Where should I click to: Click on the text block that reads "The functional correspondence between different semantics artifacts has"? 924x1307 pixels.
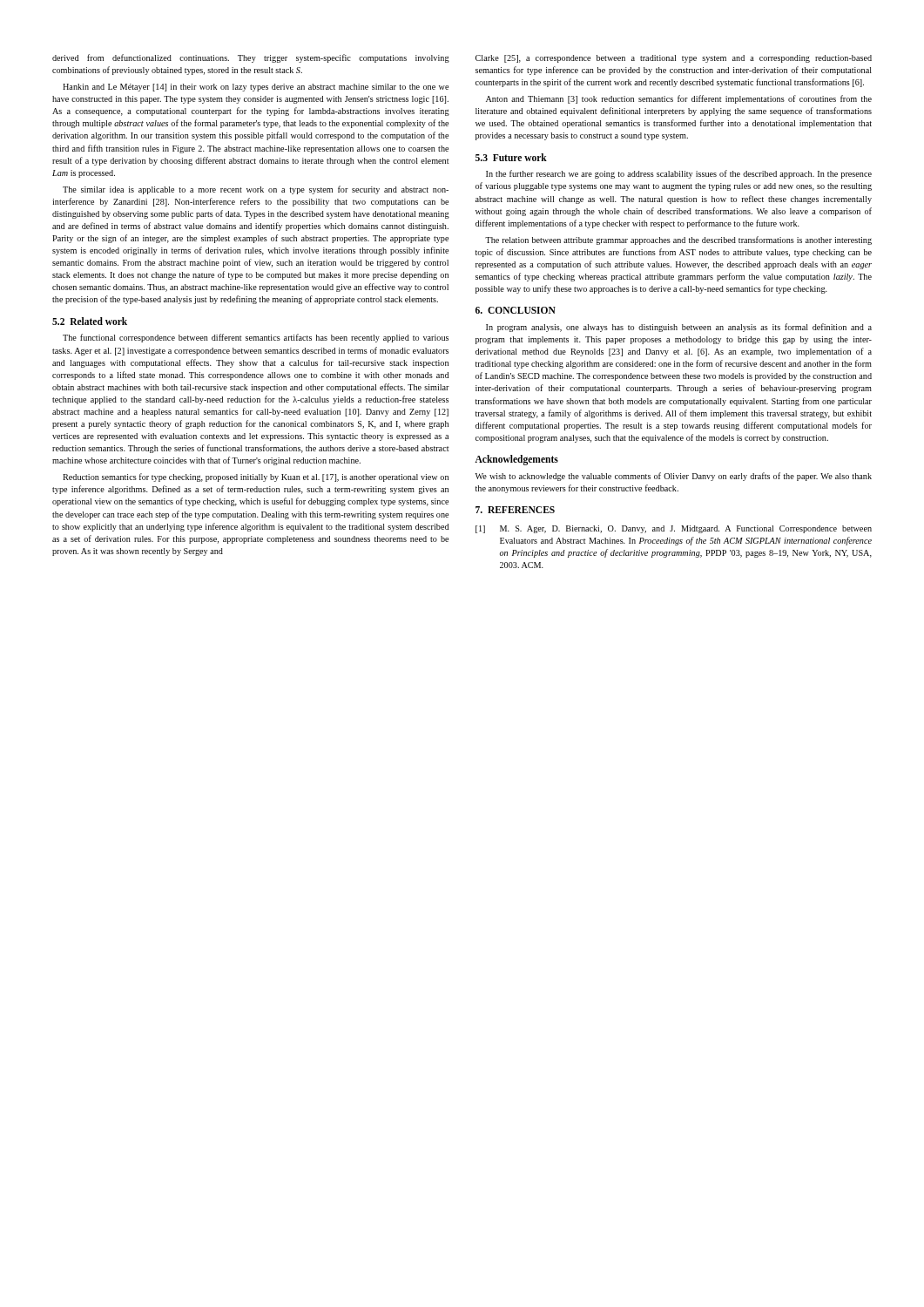coord(251,445)
